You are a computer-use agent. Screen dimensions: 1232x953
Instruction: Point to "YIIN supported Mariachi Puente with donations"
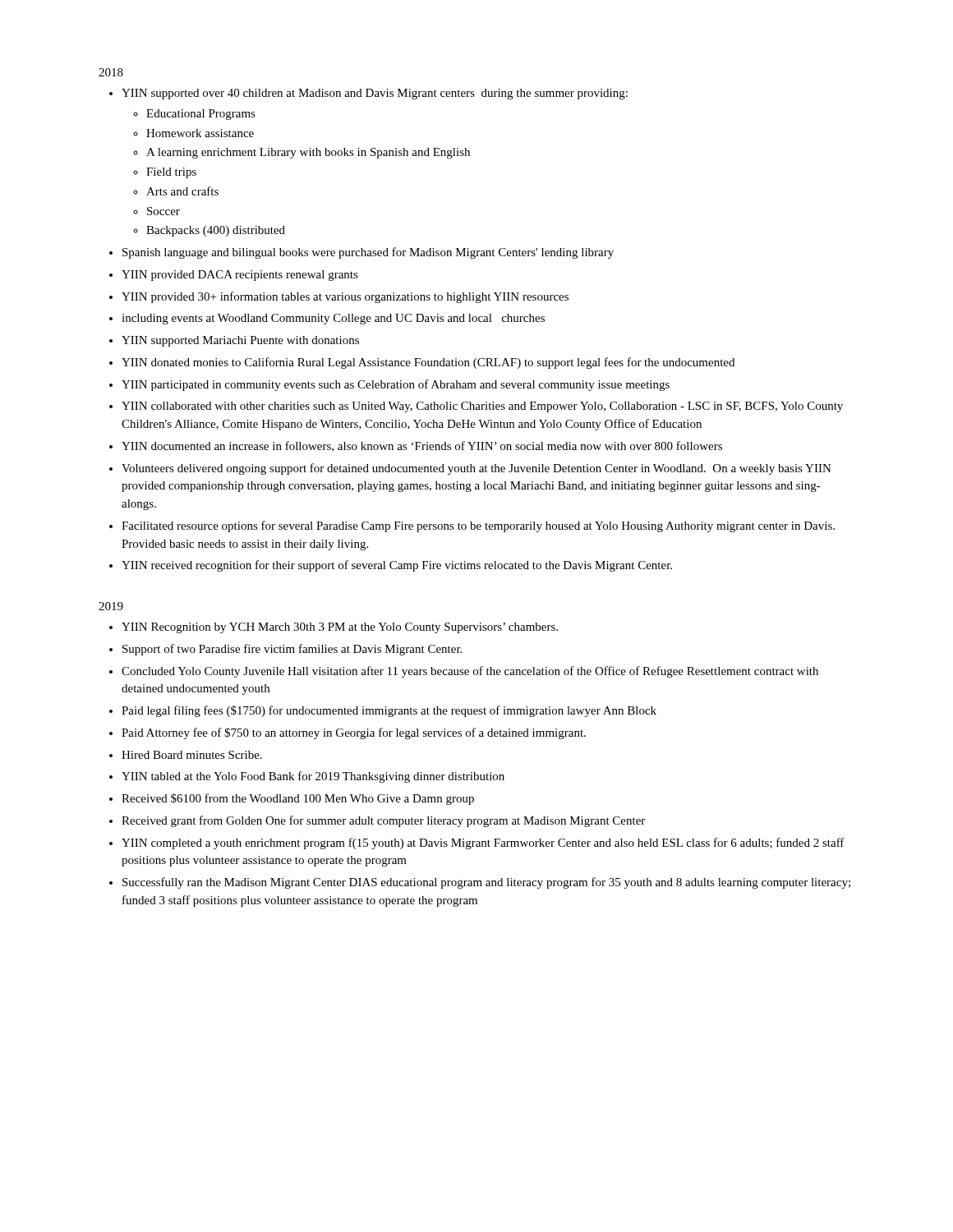(x=241, y=340)
